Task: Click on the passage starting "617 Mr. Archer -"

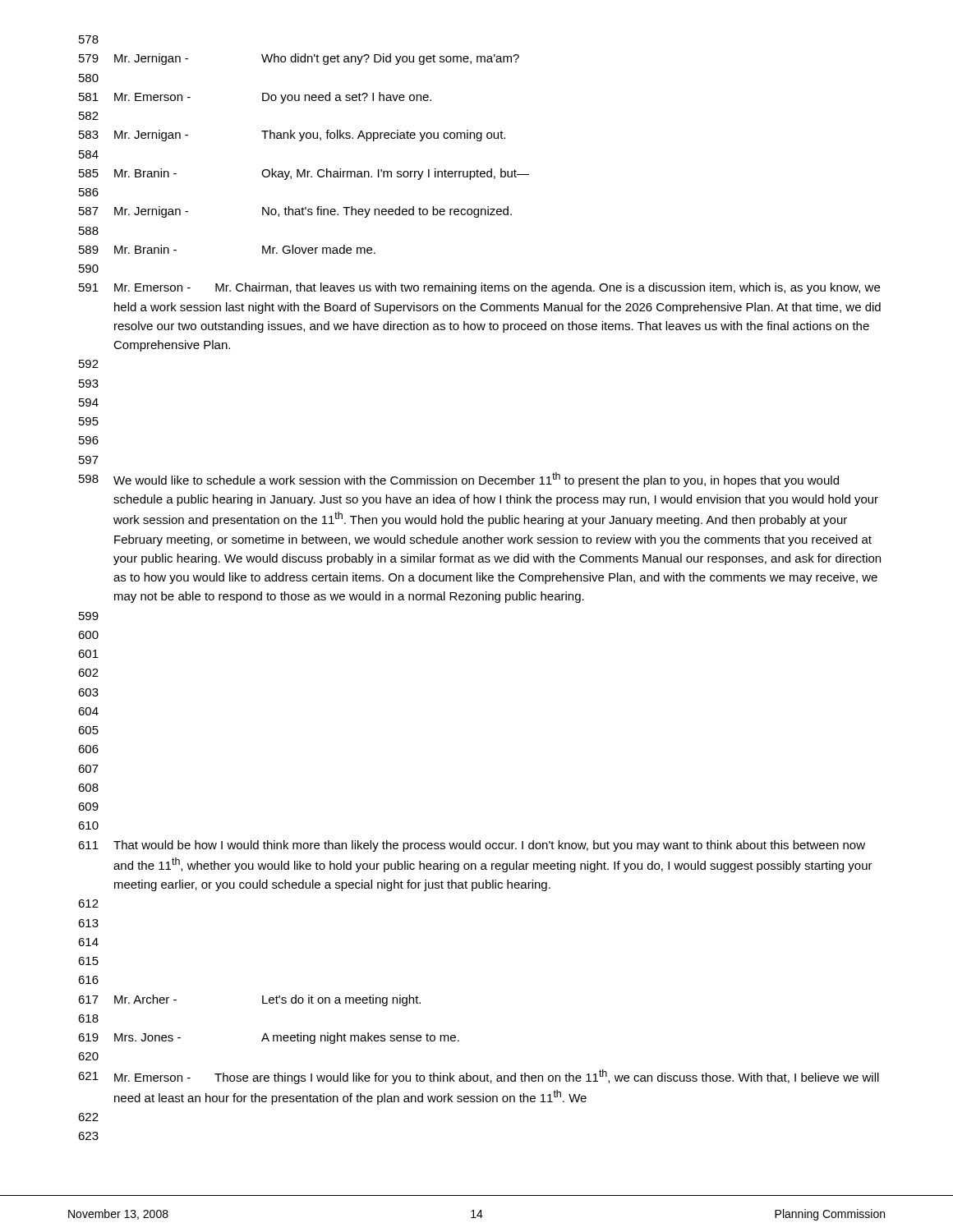Action: point(143,1000)
